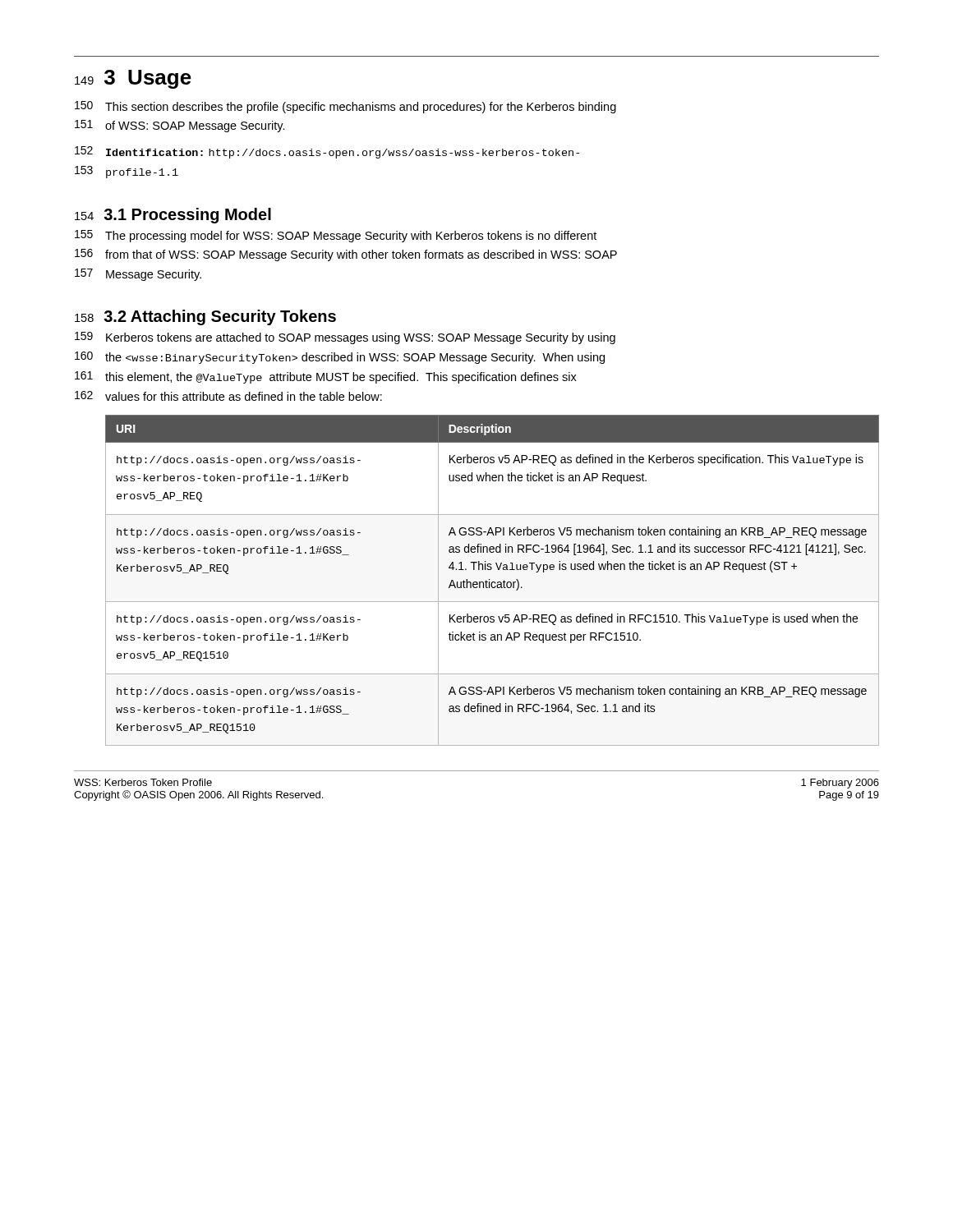
Task: Select the section header that says "149 3 Usage"
Action: point(133,77)
